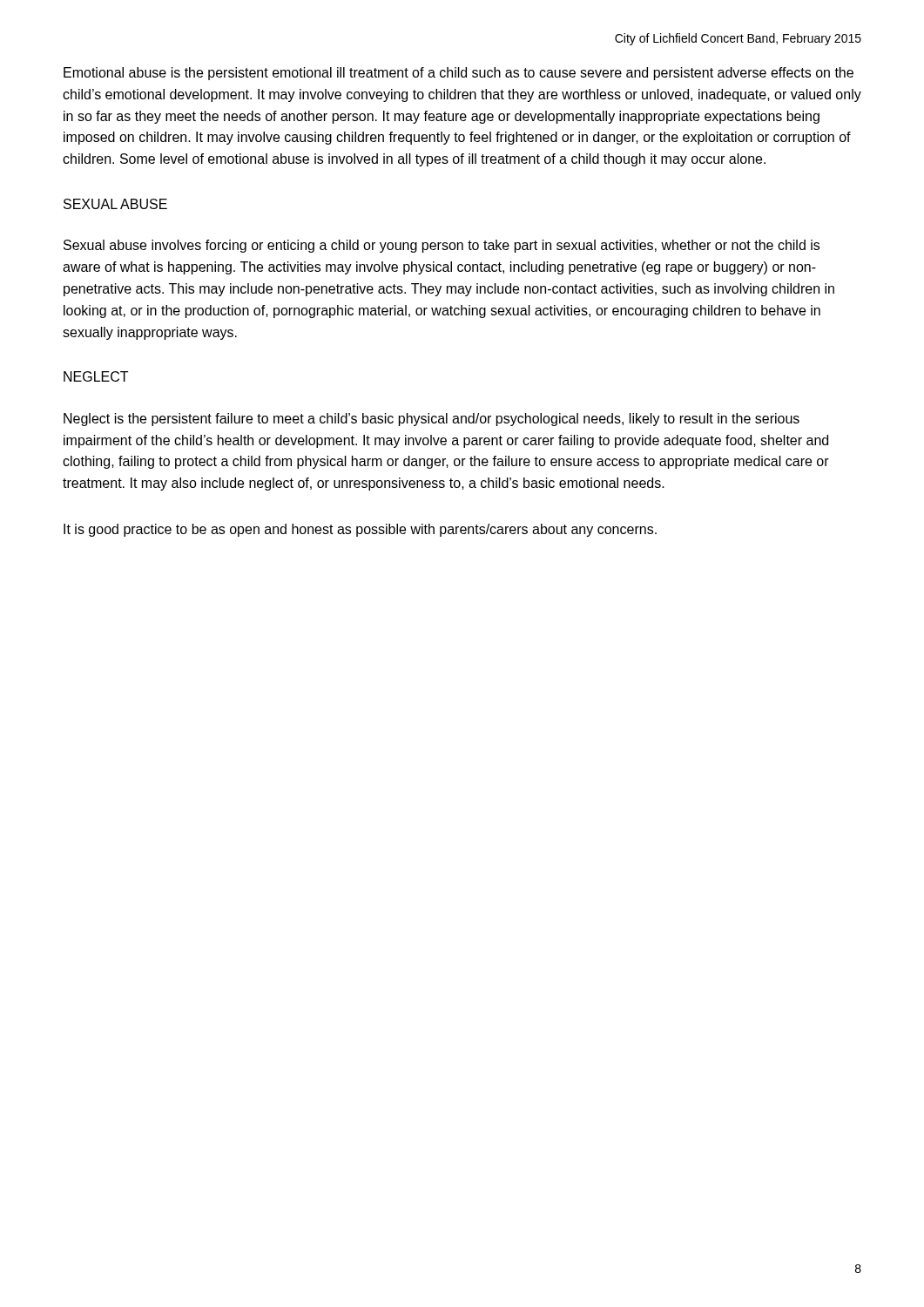Select the block starting "It is good practice to be as"

click(360, 529)
